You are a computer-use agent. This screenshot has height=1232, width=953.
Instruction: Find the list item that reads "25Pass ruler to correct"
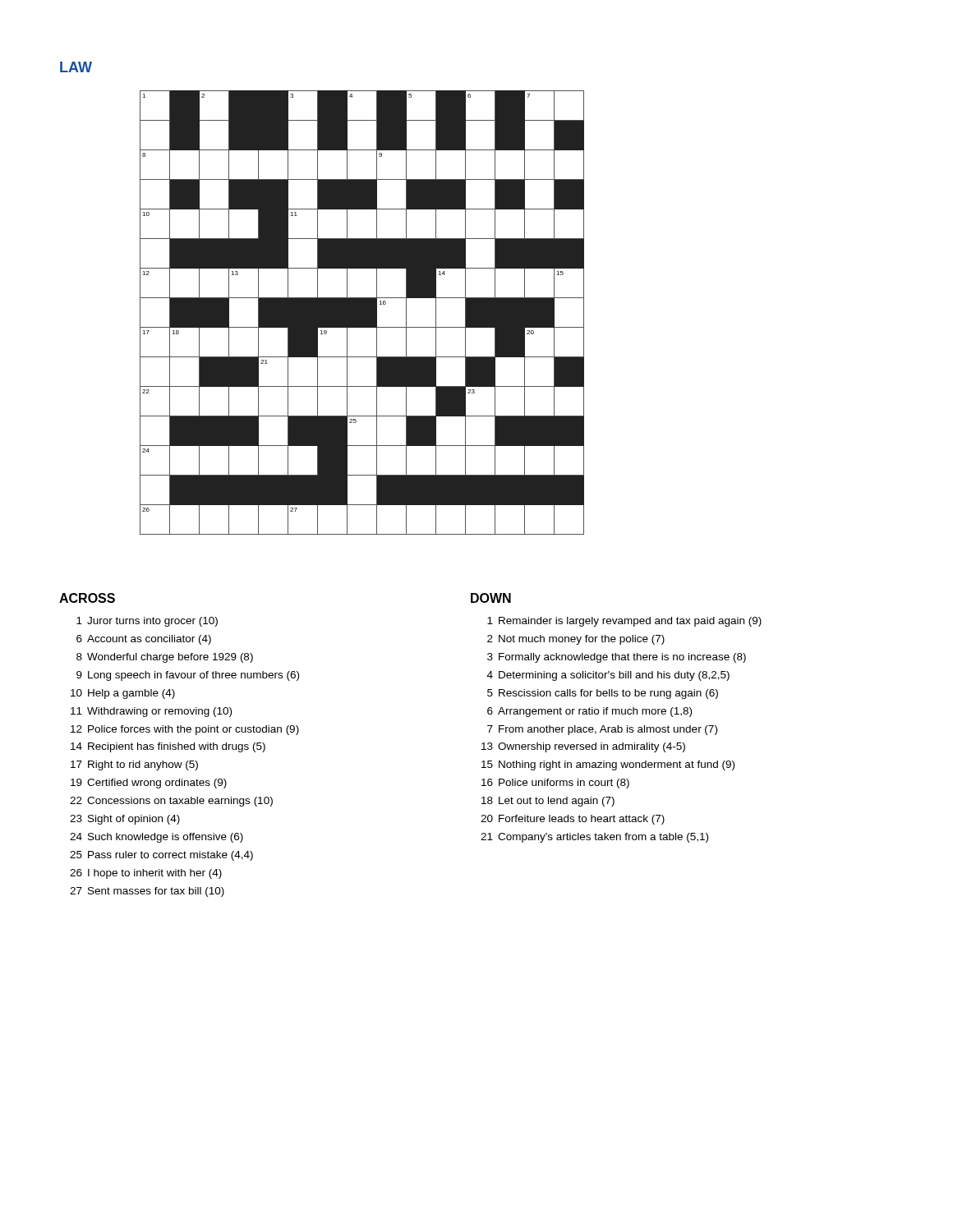tap(248, 855)
